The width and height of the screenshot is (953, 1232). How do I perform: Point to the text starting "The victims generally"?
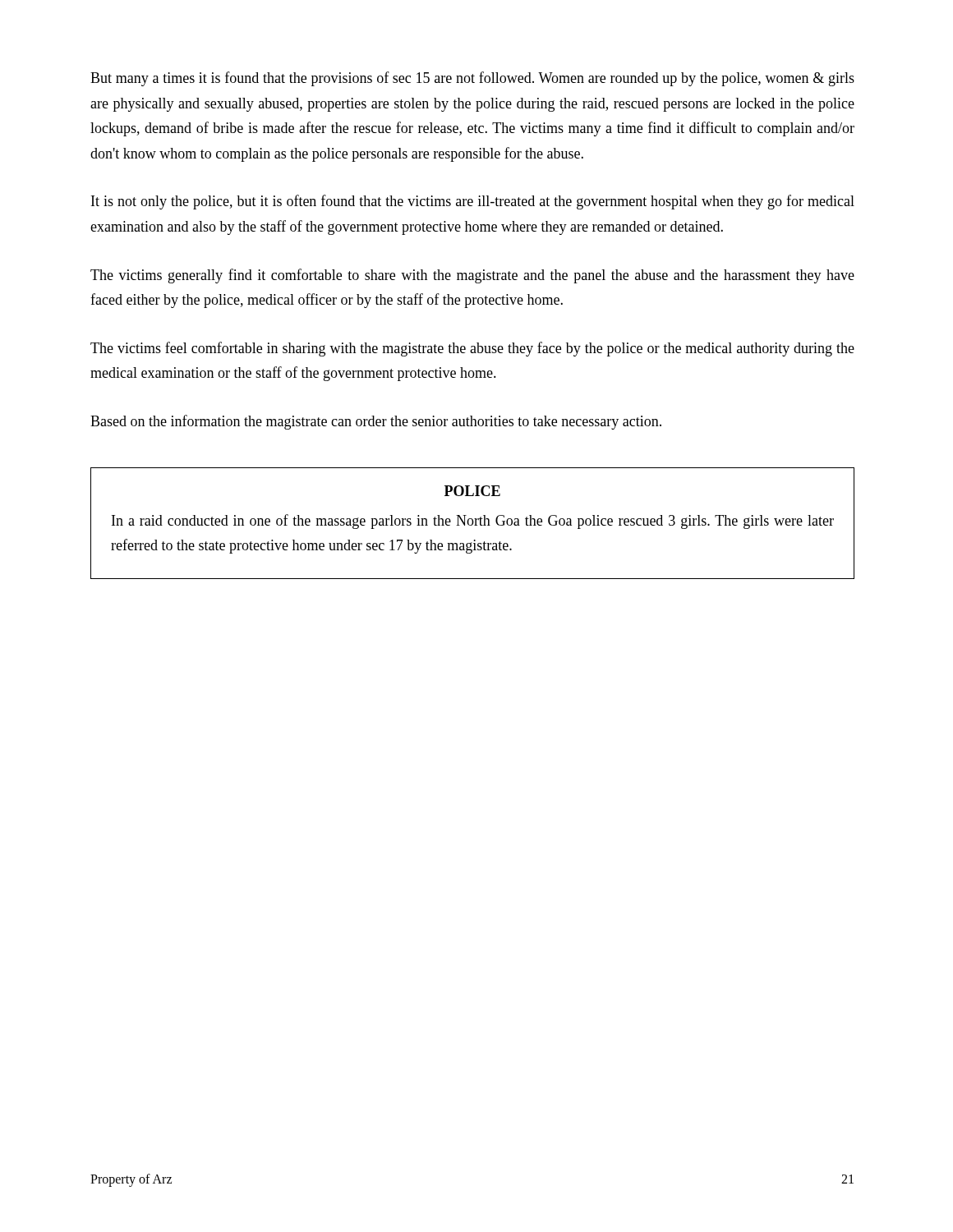(x=472, y=287)
